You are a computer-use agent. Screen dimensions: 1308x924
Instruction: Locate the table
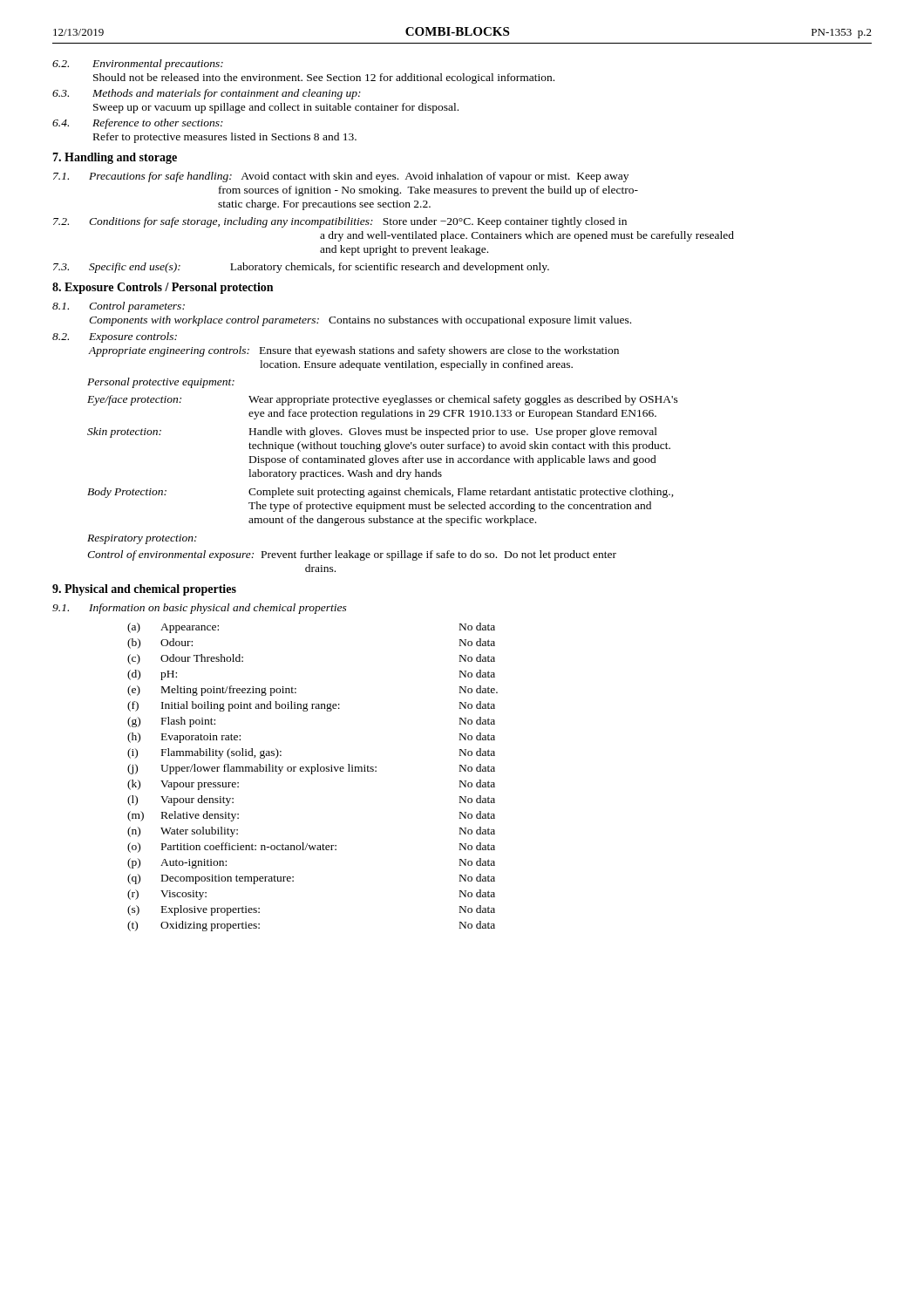[462, 776]
